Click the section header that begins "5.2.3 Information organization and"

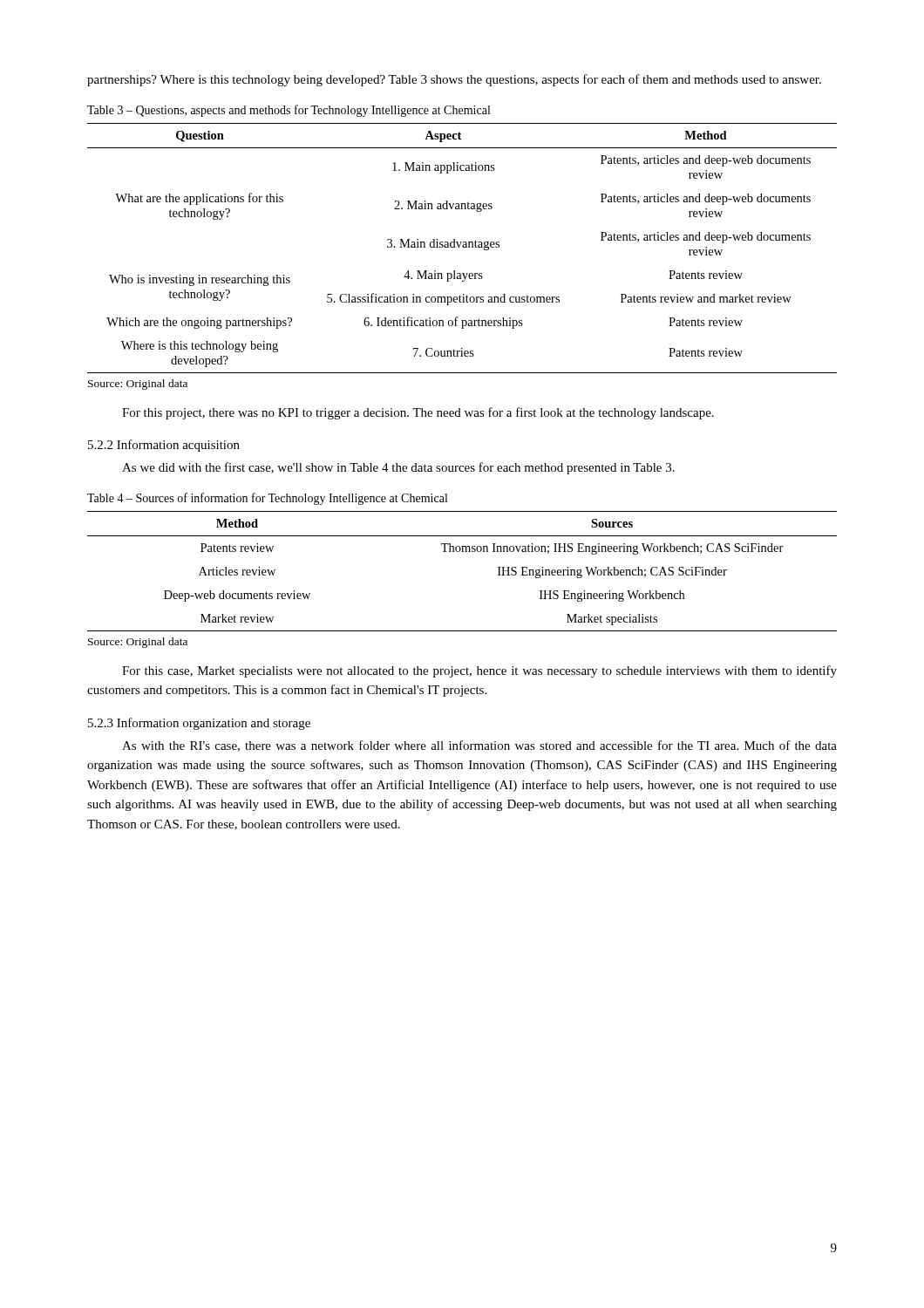199,722
